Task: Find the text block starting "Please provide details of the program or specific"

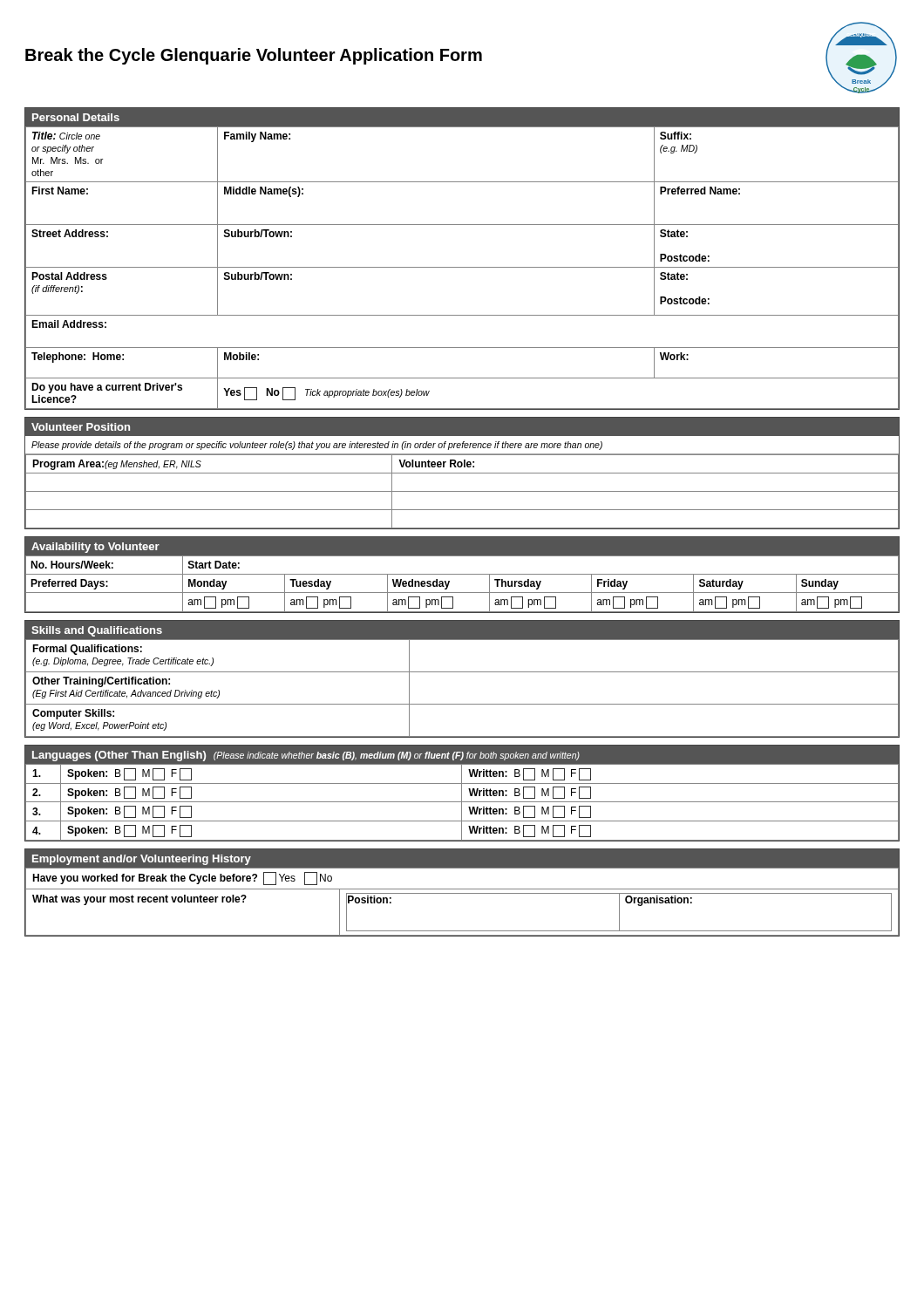Action: pyautogui.click(x=317, y=445)
